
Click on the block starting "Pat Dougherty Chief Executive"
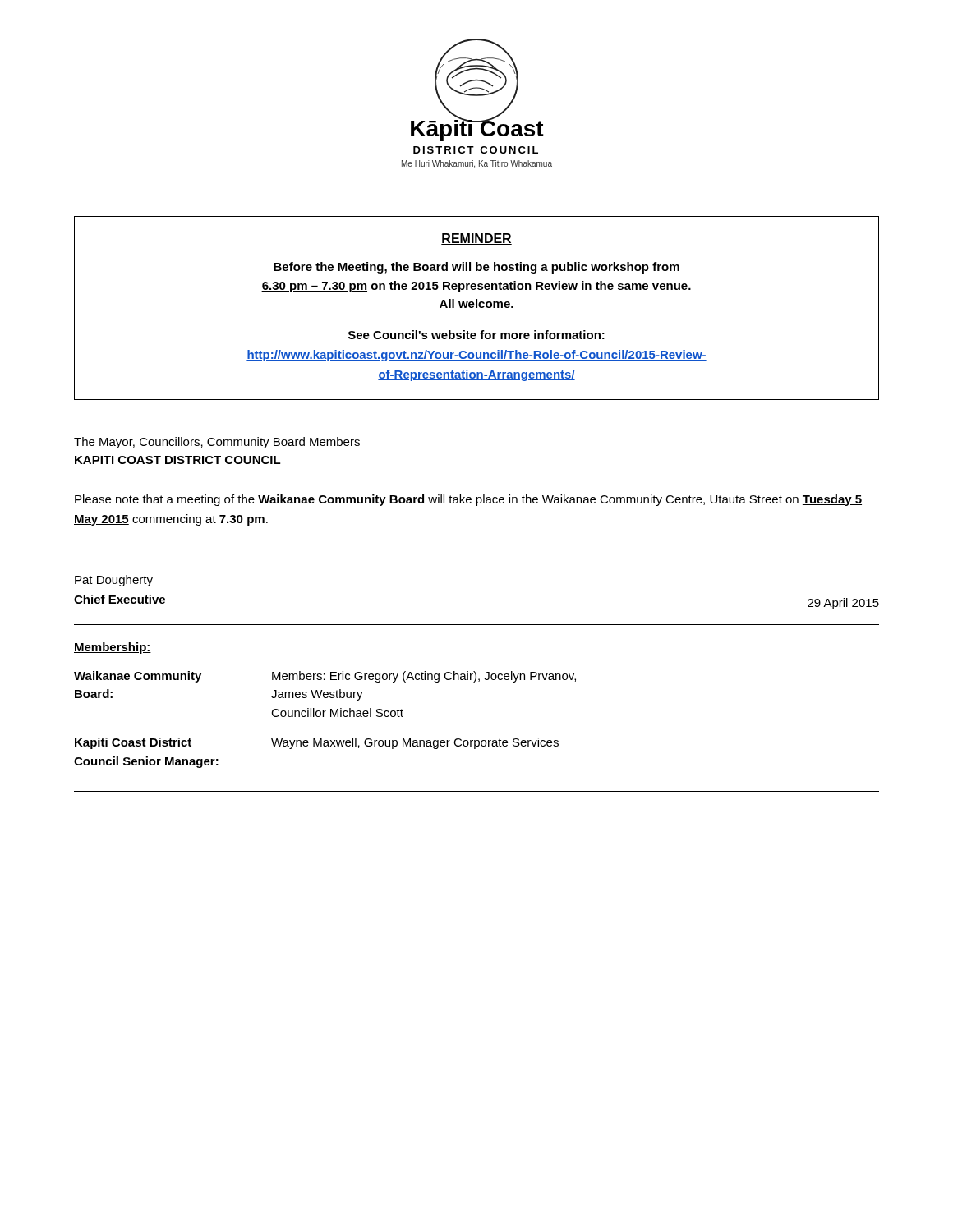114,581
